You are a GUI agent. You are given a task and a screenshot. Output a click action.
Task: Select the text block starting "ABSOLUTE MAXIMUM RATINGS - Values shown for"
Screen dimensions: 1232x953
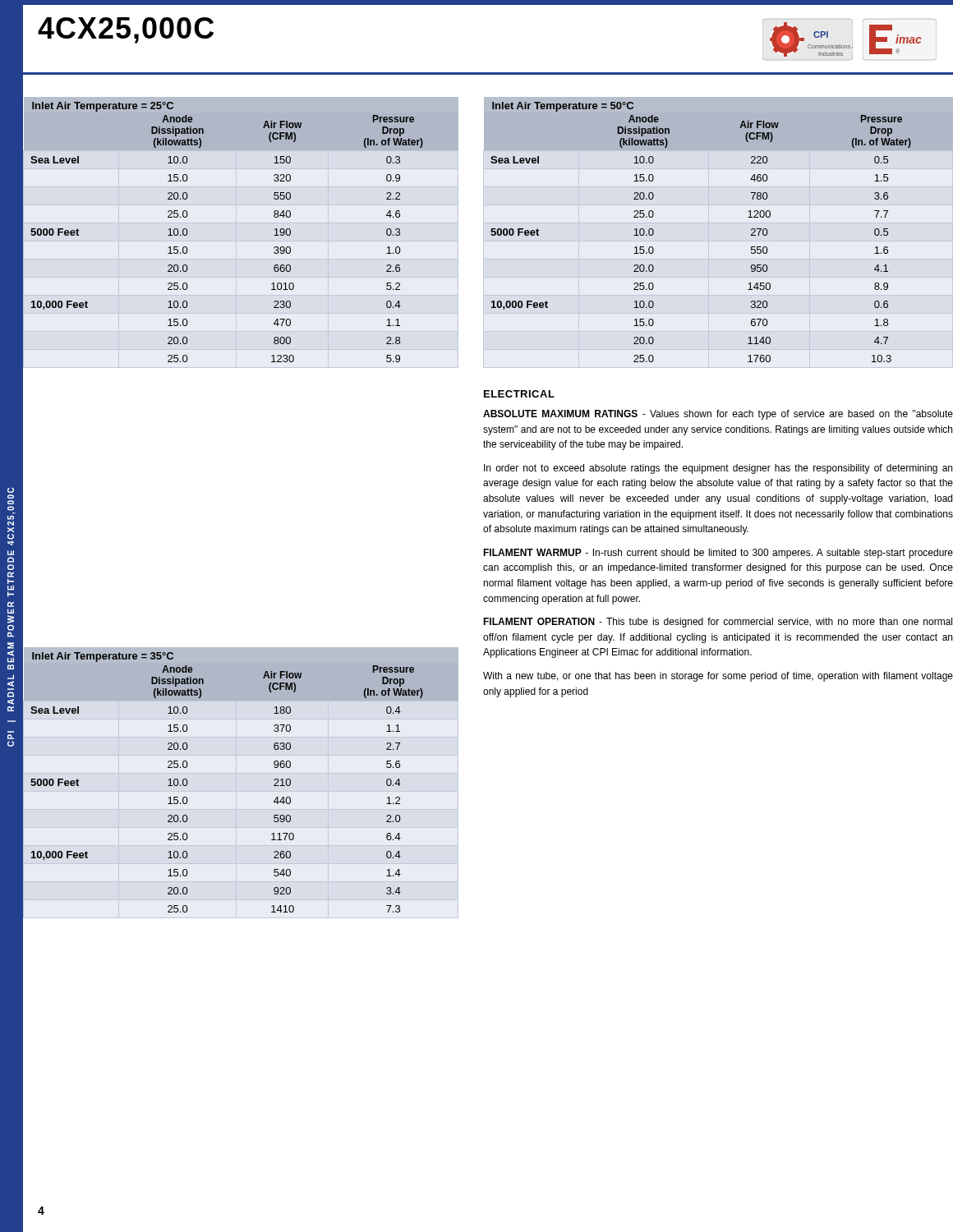[x=718, y=429]
